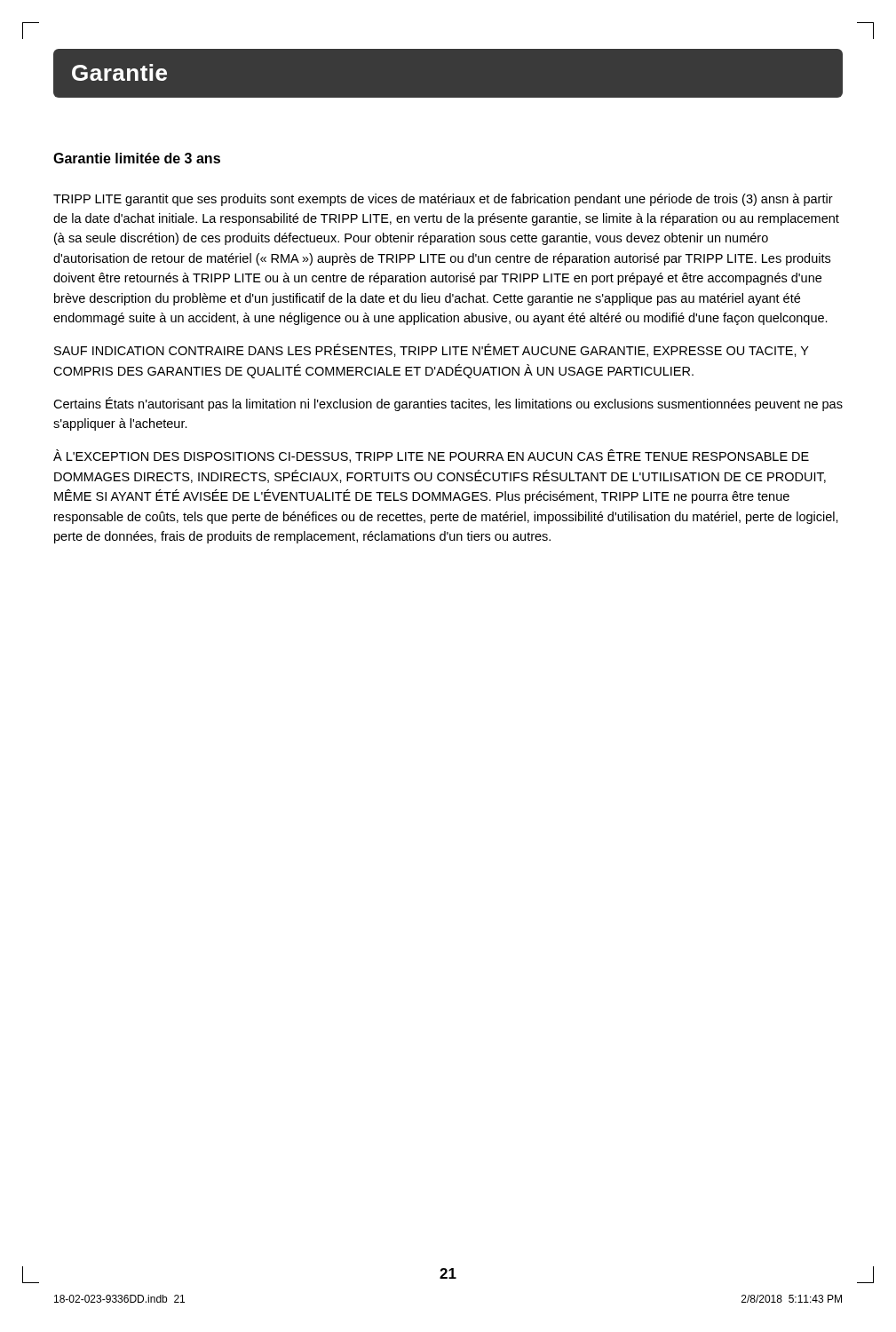Viewport: 896px width, 1332px height.
Task: Navigate to the text block starting "À L'EXCEPTION DES DISPOSITIONS CI-DESSUS,"
Action: point(448,497)
